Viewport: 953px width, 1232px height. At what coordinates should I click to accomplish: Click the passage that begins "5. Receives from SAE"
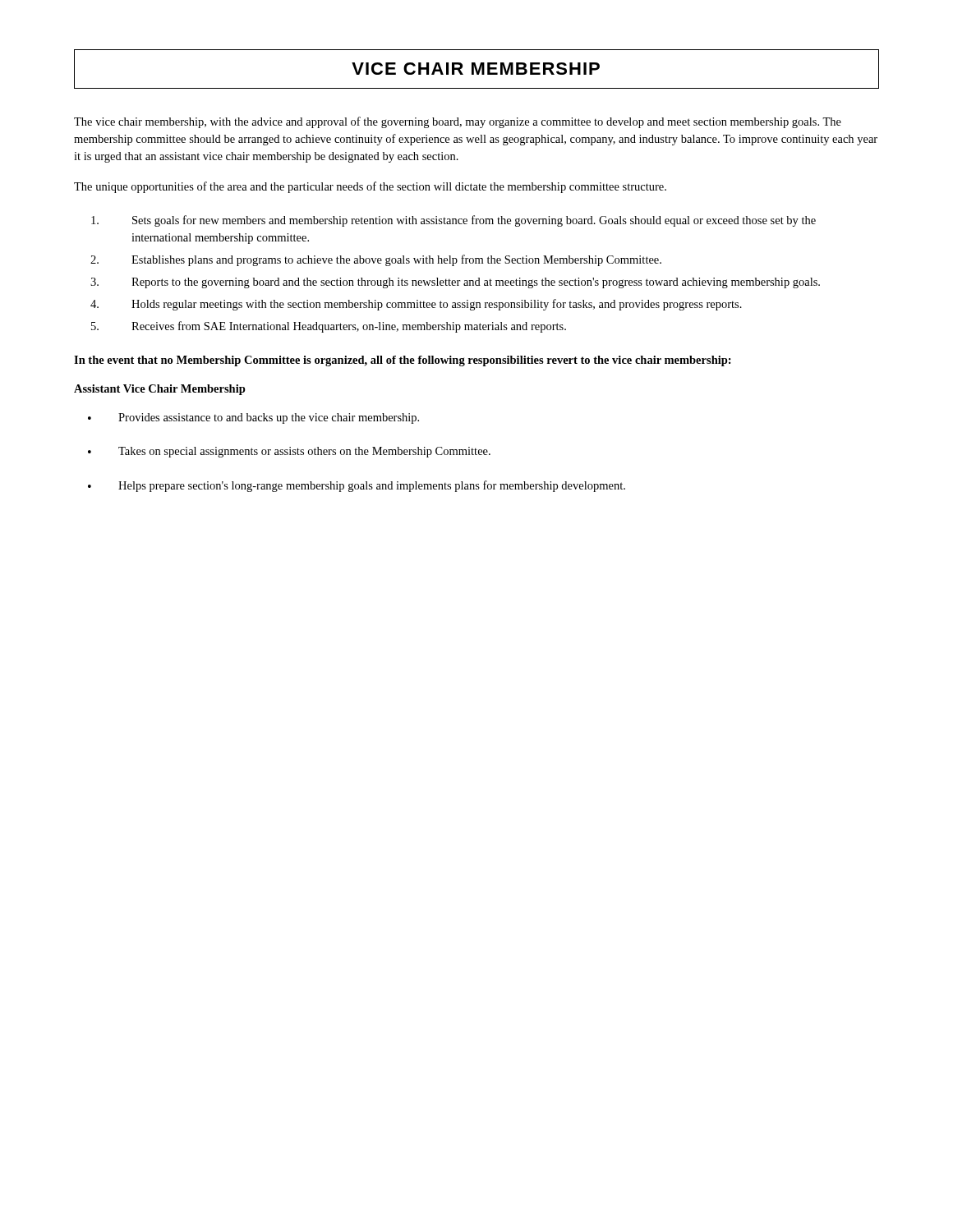click(476, 327)
